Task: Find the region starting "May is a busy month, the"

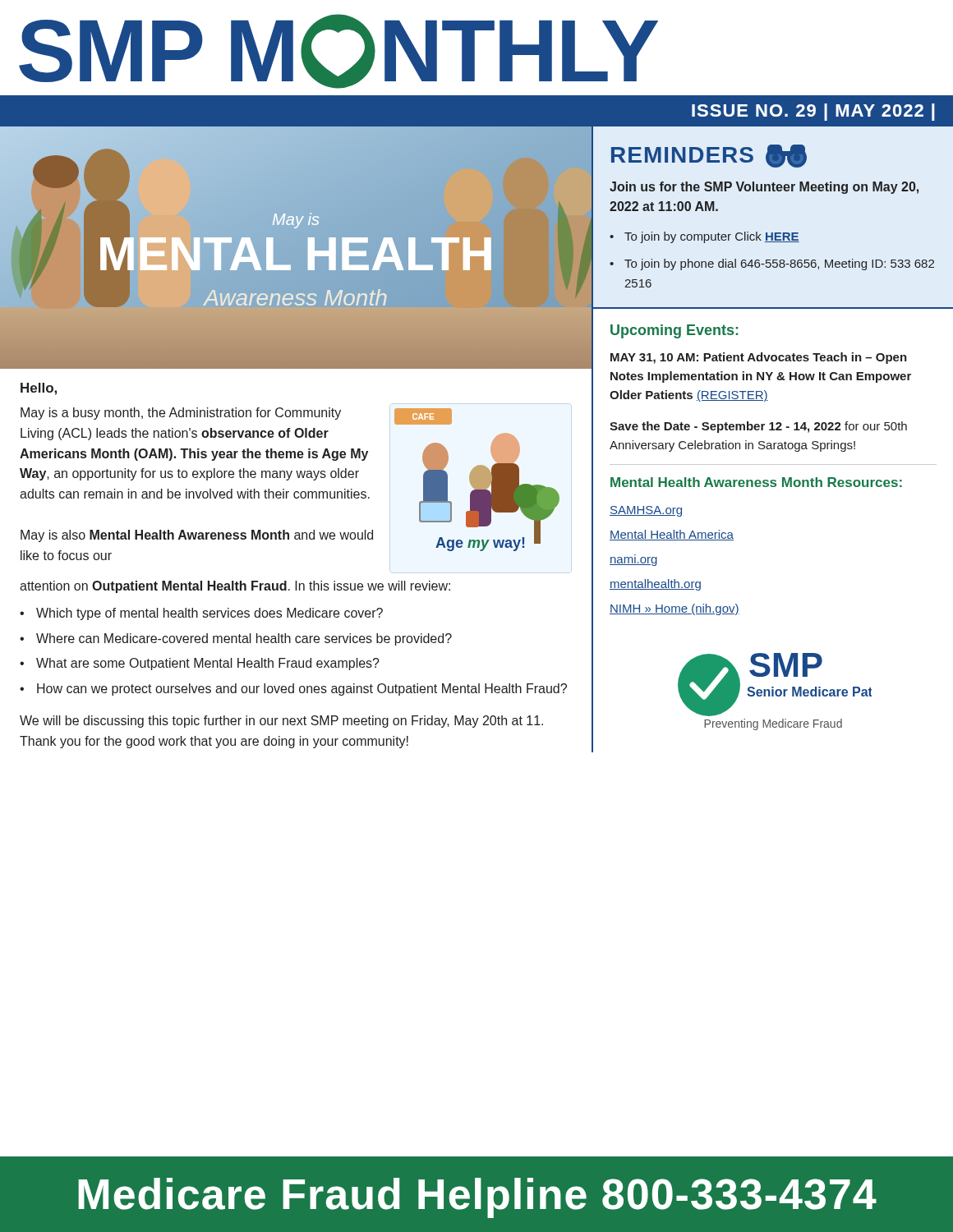Action: (197, 484)
